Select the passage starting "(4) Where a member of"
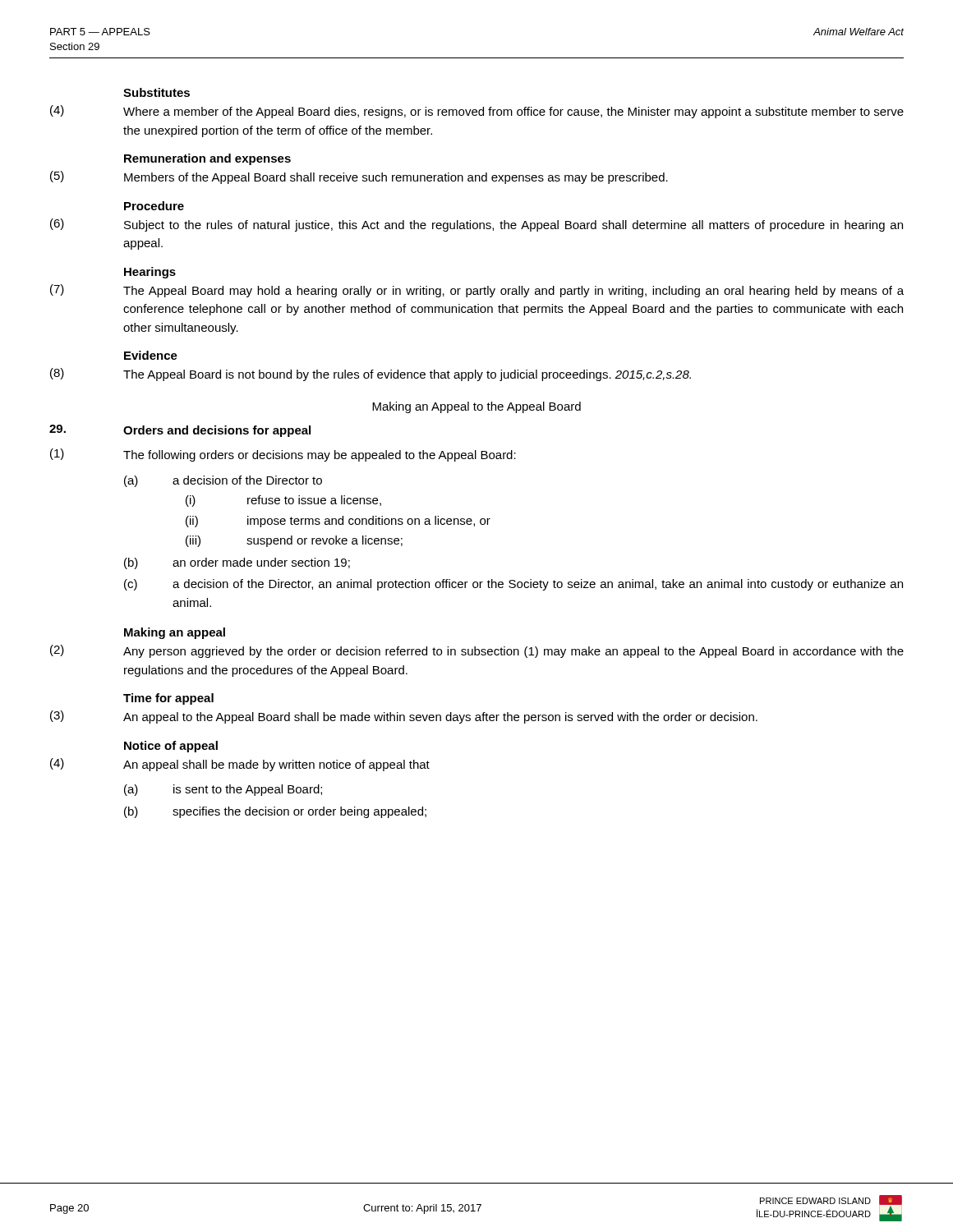Image resolution: width=953 pixels, height=1232 pixels. [x=476, y=121]
